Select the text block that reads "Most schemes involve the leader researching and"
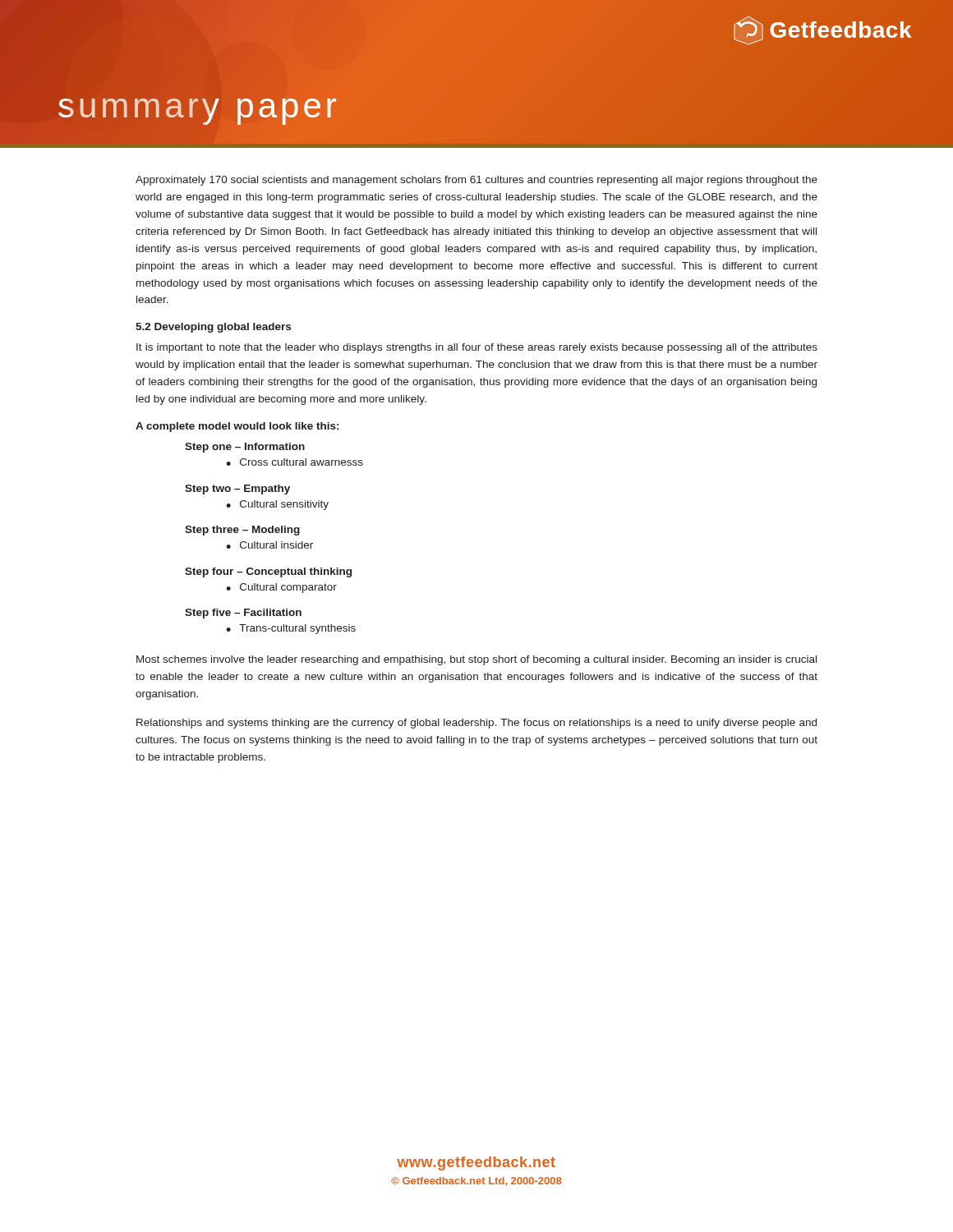 pos(476,677)
